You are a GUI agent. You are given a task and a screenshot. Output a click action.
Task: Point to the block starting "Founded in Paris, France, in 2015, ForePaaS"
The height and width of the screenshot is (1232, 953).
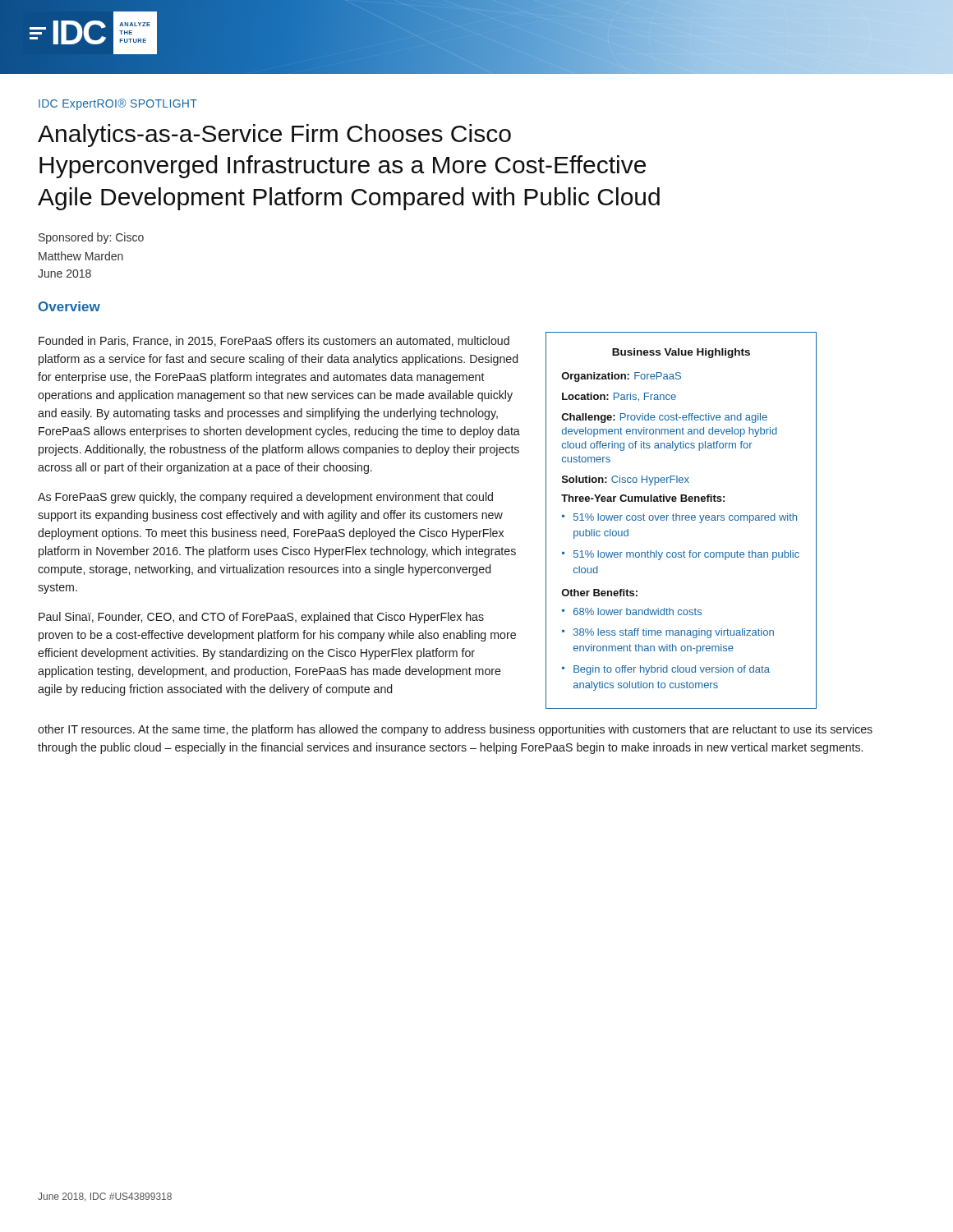click(x=279, y=404)
